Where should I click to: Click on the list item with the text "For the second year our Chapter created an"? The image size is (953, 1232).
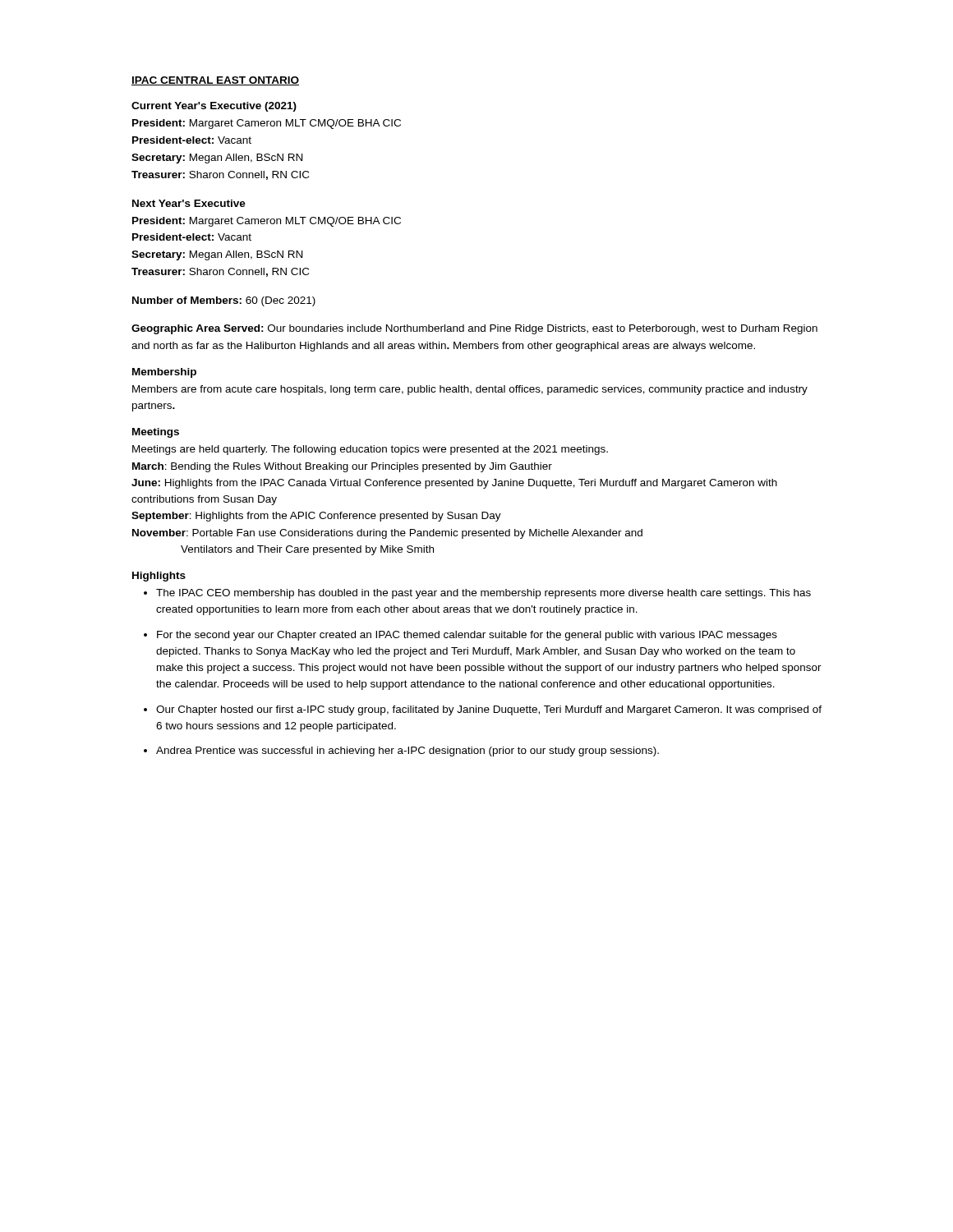click(x=489, y=659)
